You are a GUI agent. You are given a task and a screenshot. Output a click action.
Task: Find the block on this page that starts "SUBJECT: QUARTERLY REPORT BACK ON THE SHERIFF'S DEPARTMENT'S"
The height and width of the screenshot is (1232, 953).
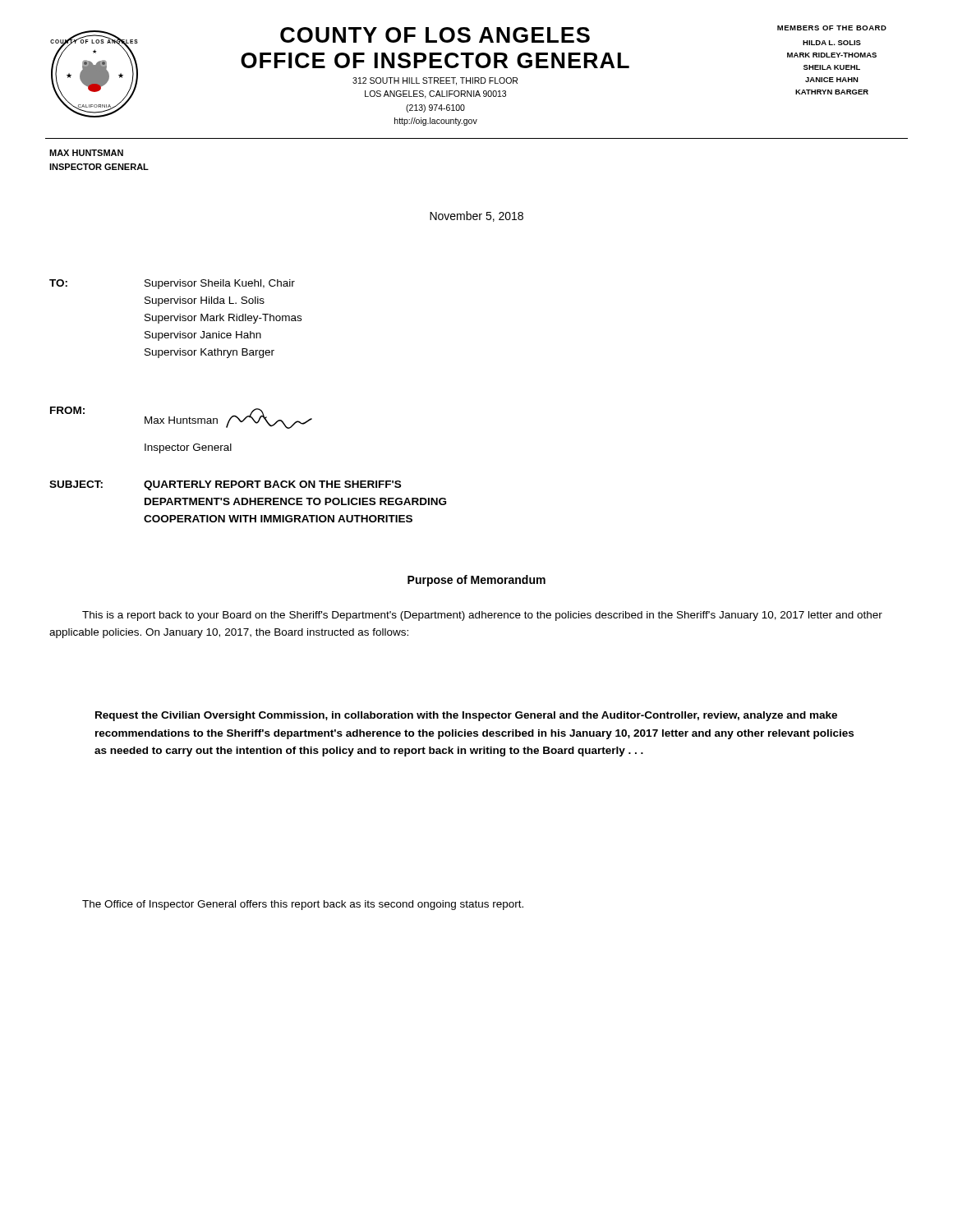click(x=248, y=502)
